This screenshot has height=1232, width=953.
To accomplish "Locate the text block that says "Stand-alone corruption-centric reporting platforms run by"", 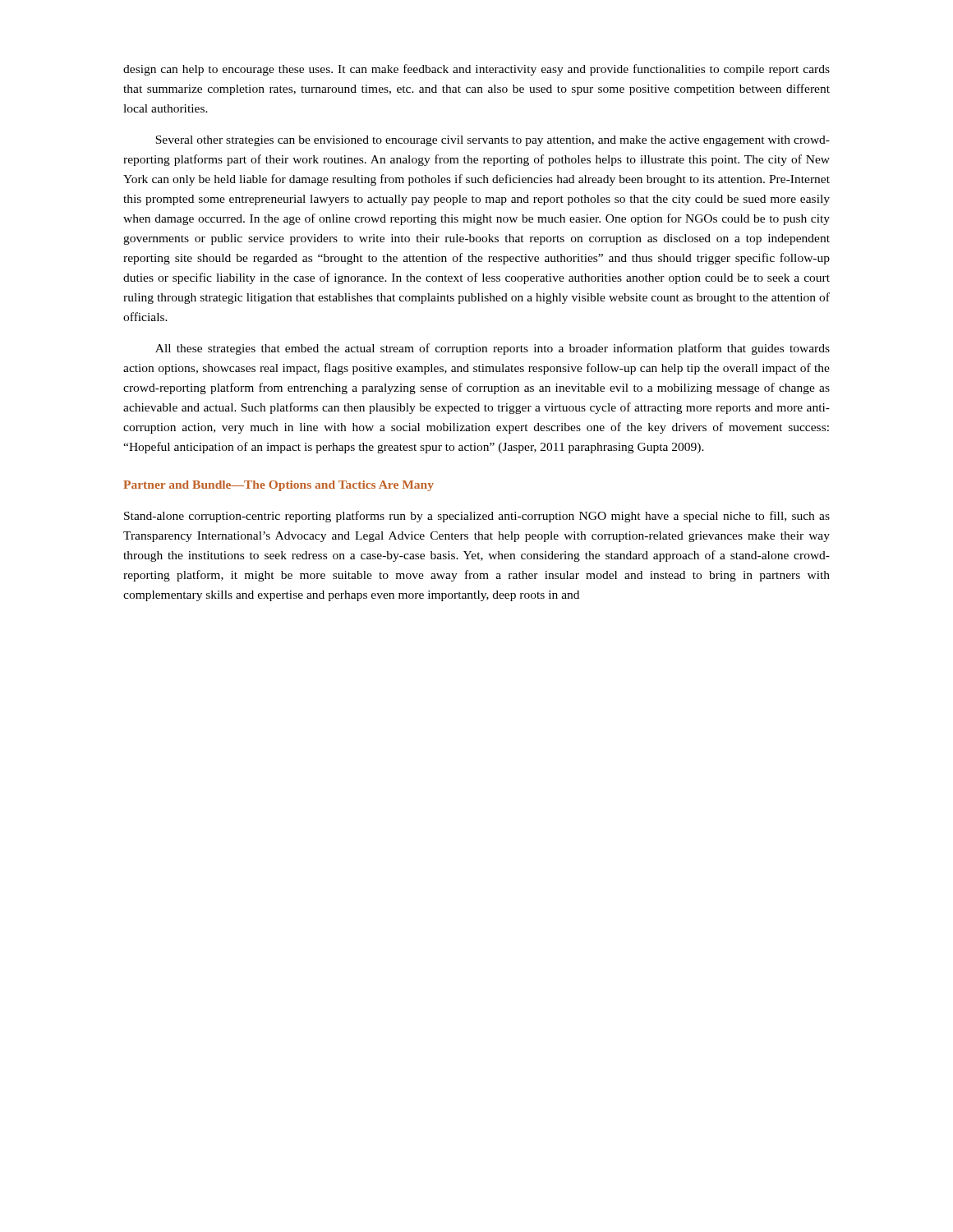I will coord(476,555).
